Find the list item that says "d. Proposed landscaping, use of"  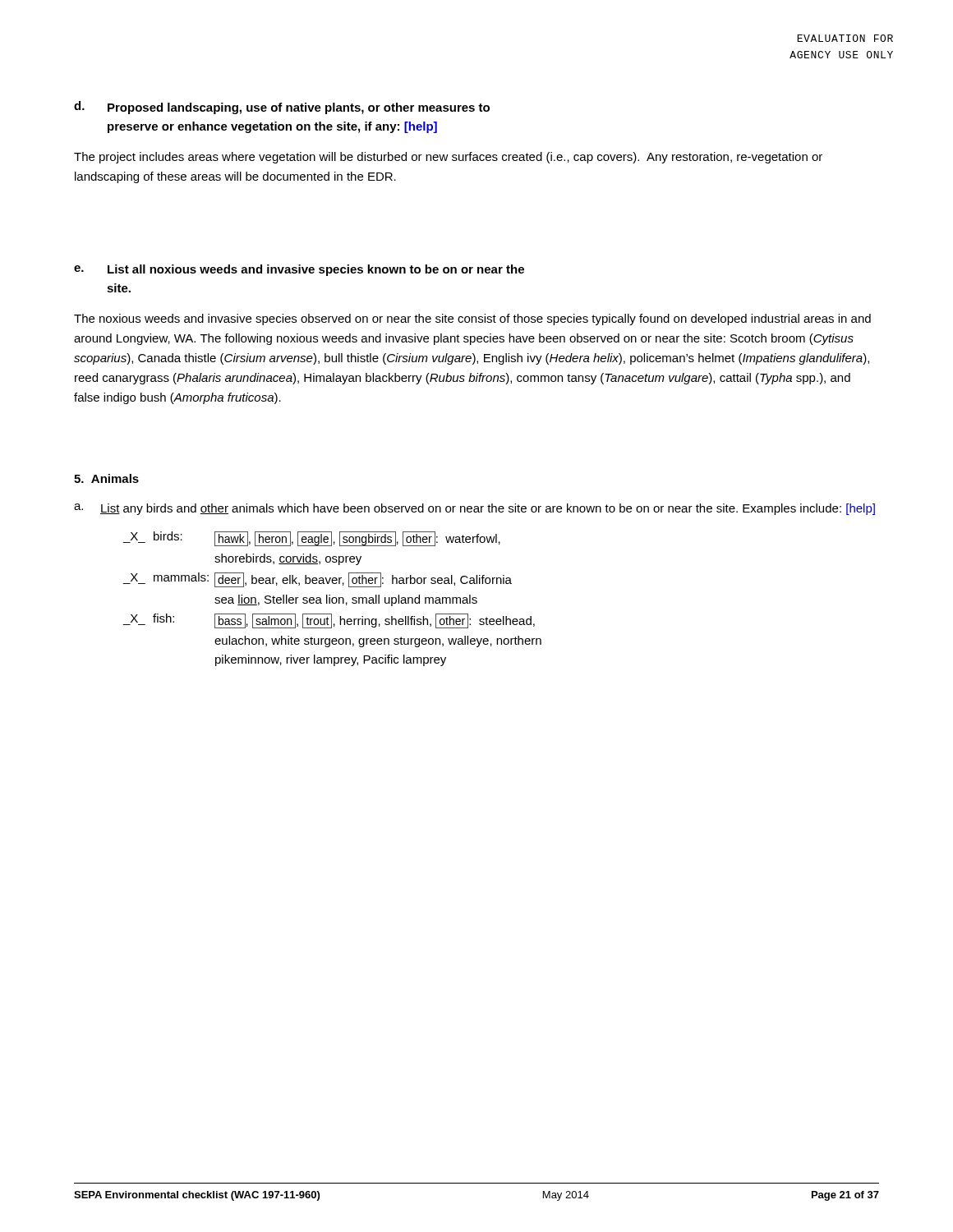click(x=282, y=117)
